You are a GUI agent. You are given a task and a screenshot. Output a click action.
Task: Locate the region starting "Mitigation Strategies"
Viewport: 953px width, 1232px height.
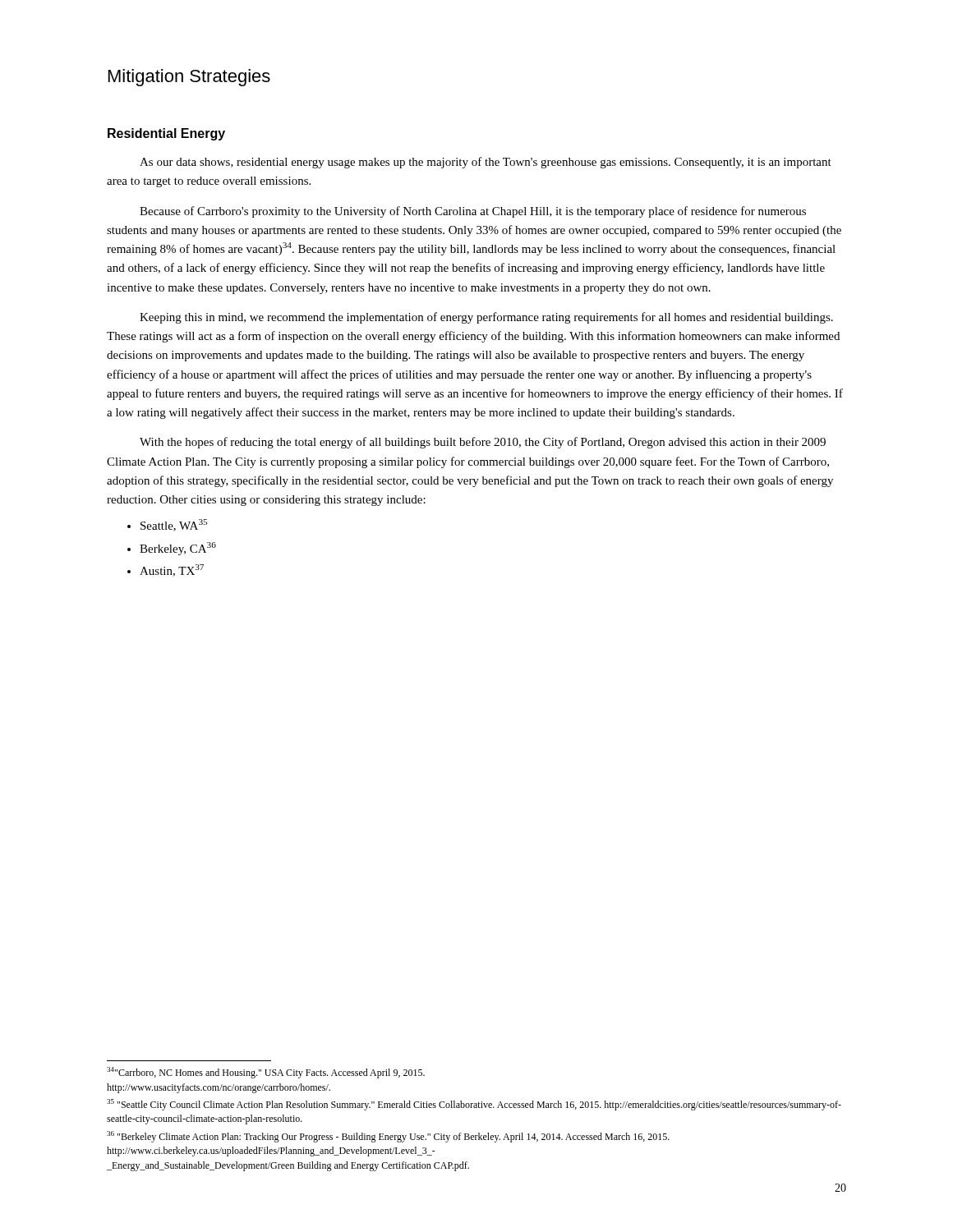click(x=189, y=76)
